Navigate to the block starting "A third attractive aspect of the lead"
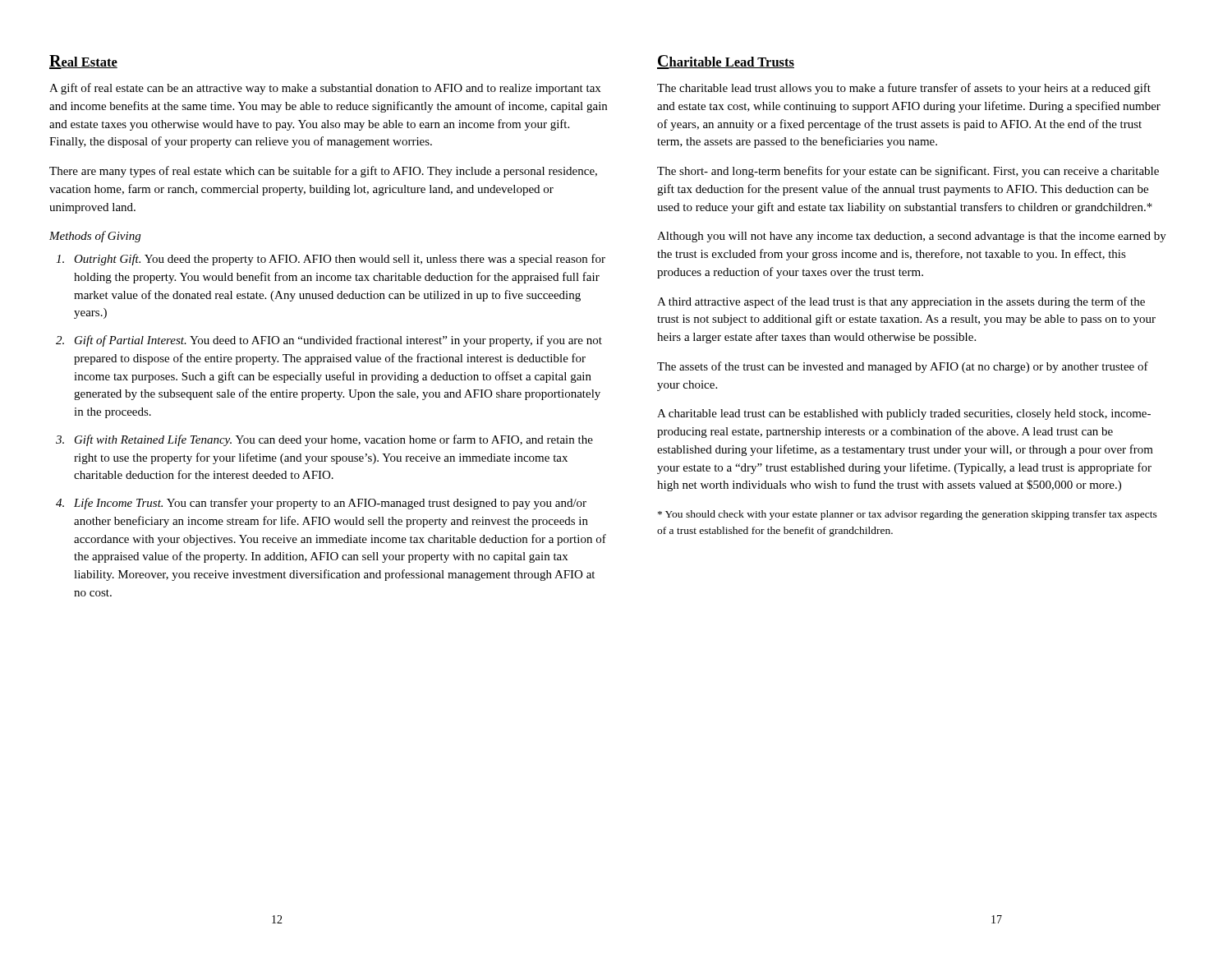This screenshot has width=1232, height=953. (x=906, y=319)
